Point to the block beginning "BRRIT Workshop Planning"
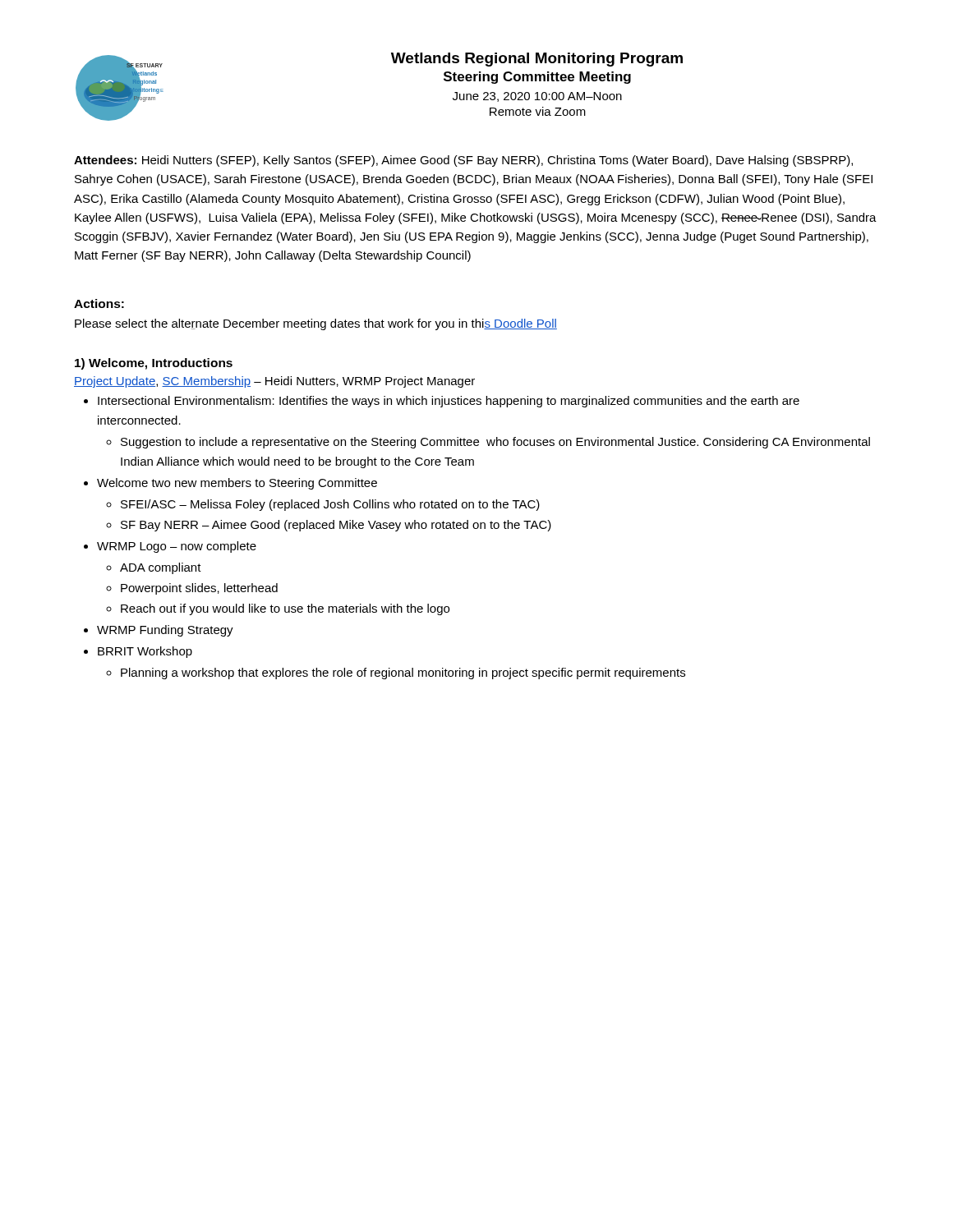Image resolution: width=953 pixels, height=1232 pixels. pos(488,663)
